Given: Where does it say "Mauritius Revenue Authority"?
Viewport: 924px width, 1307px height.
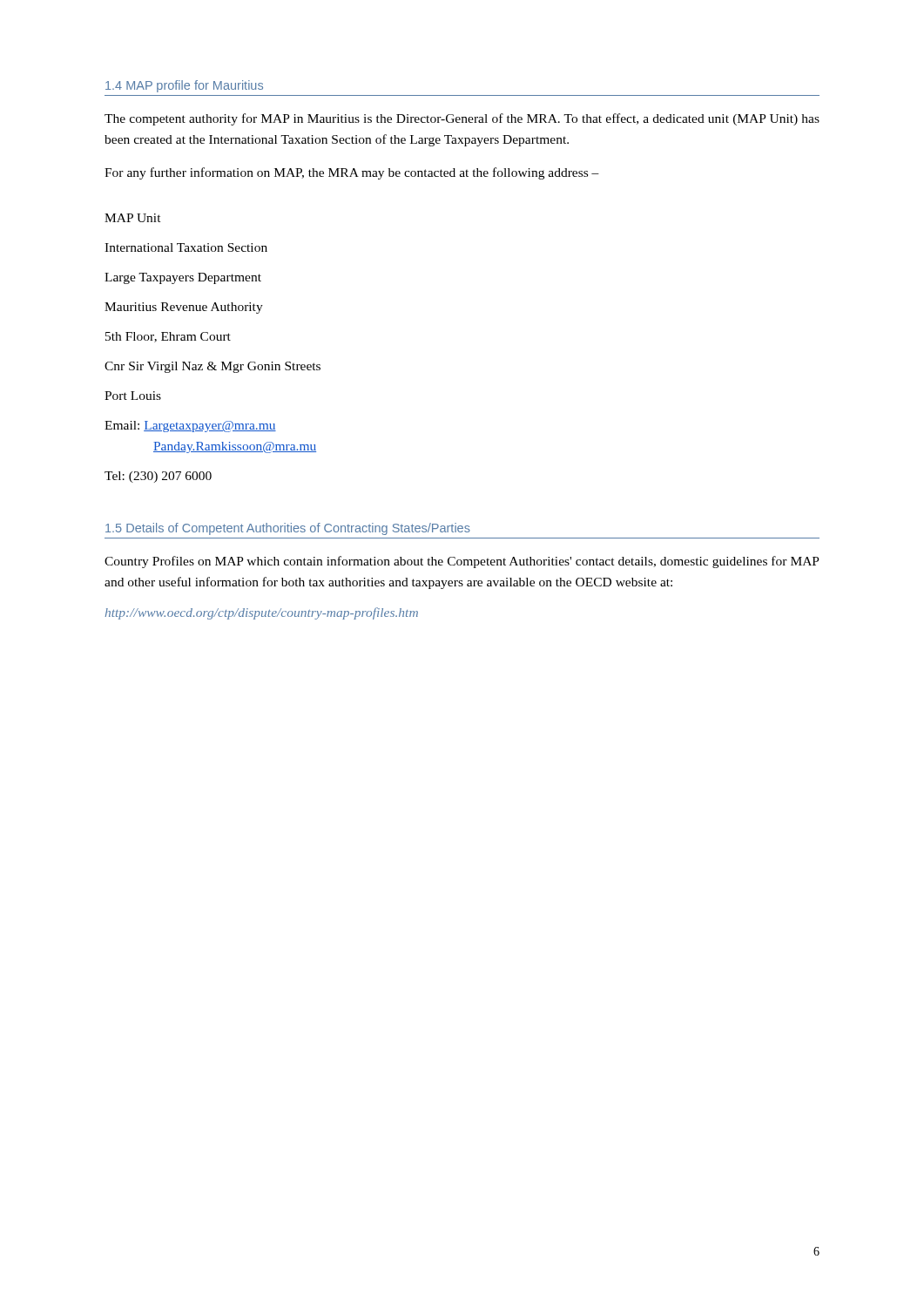Looking at the screenshot, I should point(184,306).
